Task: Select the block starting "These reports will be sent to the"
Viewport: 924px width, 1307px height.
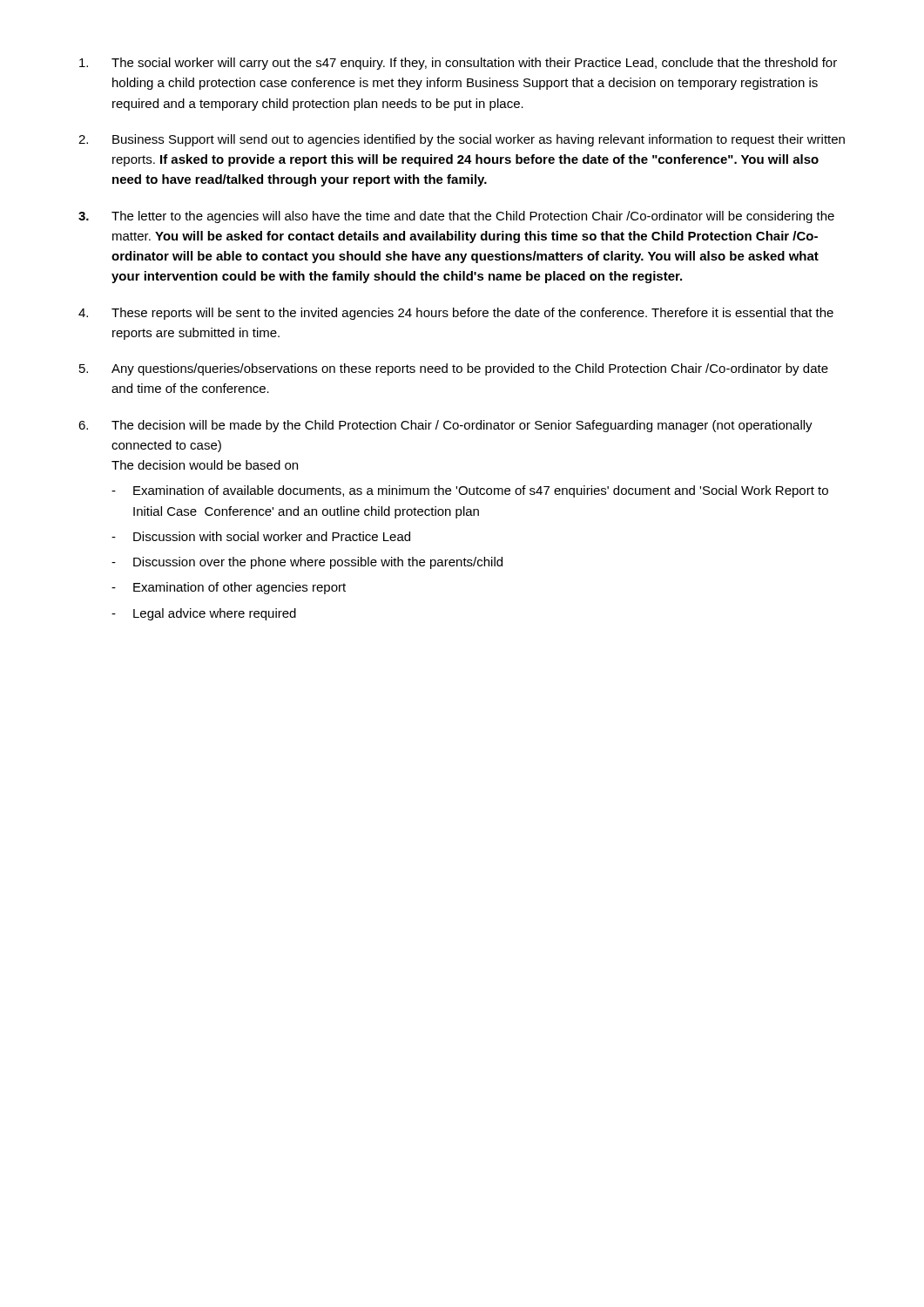Action: tap(473, 322)
